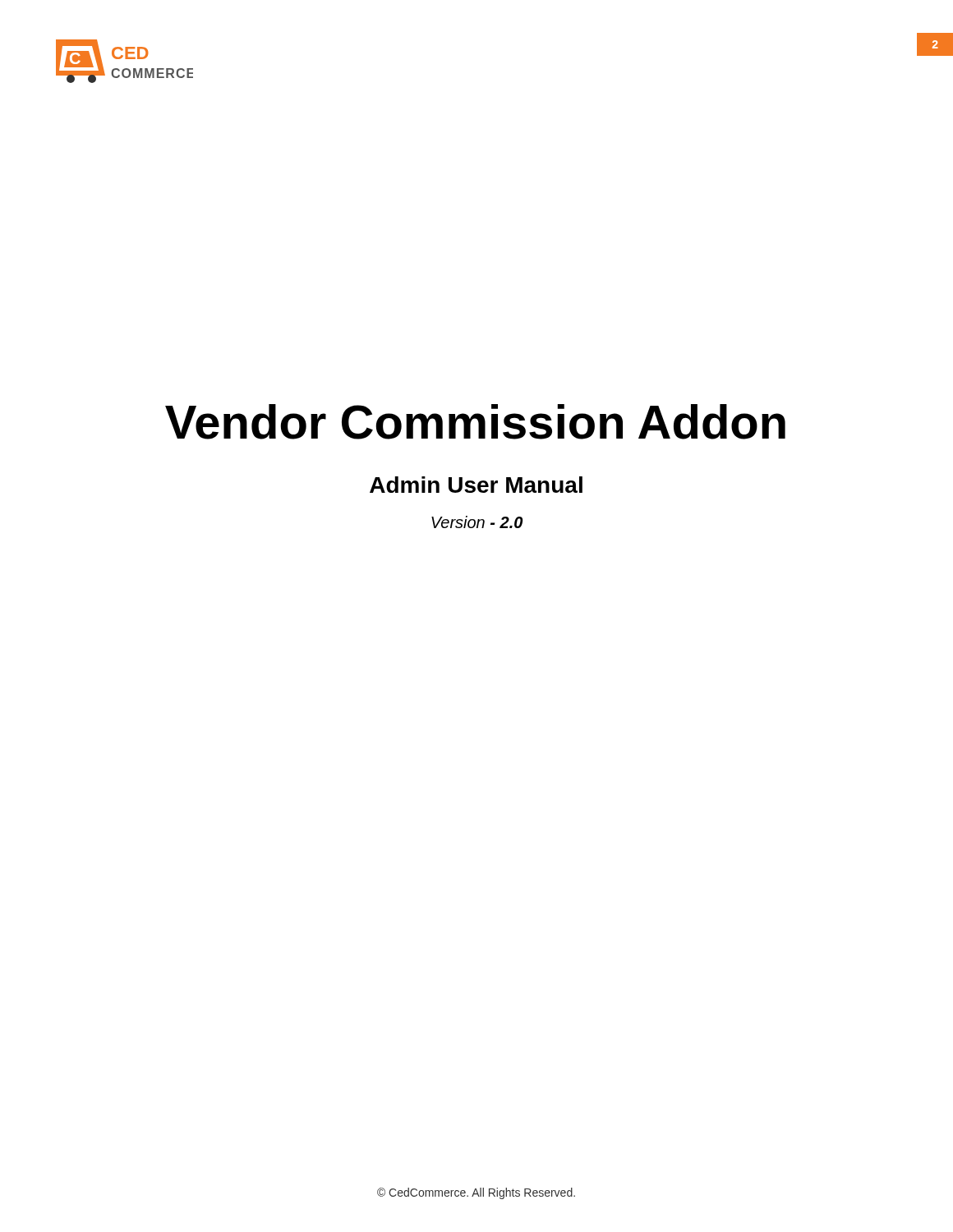
Task: Find the logo
Action: pos(121,65)
